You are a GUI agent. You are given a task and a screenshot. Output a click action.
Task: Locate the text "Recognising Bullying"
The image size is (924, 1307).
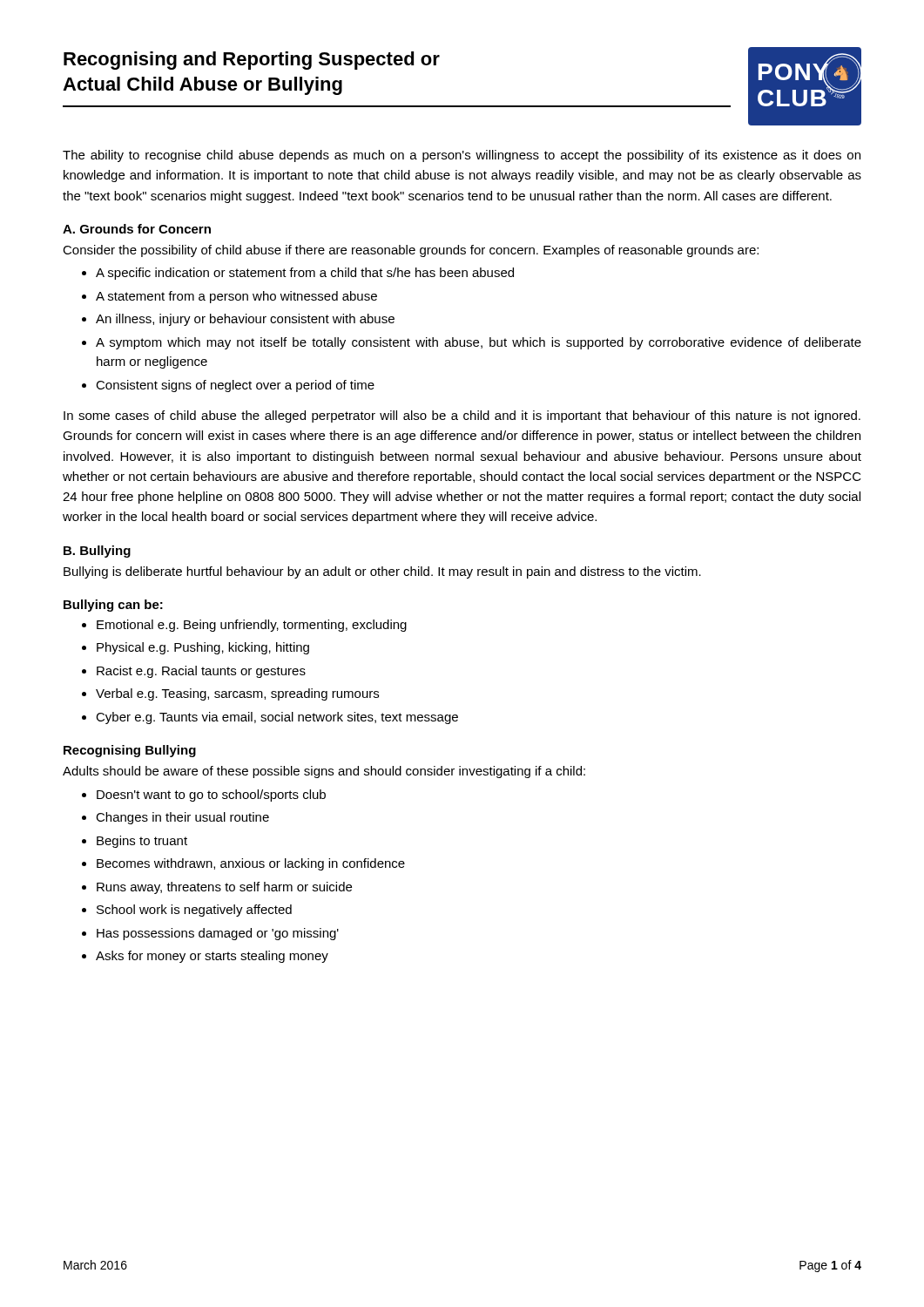coord(130,751)
